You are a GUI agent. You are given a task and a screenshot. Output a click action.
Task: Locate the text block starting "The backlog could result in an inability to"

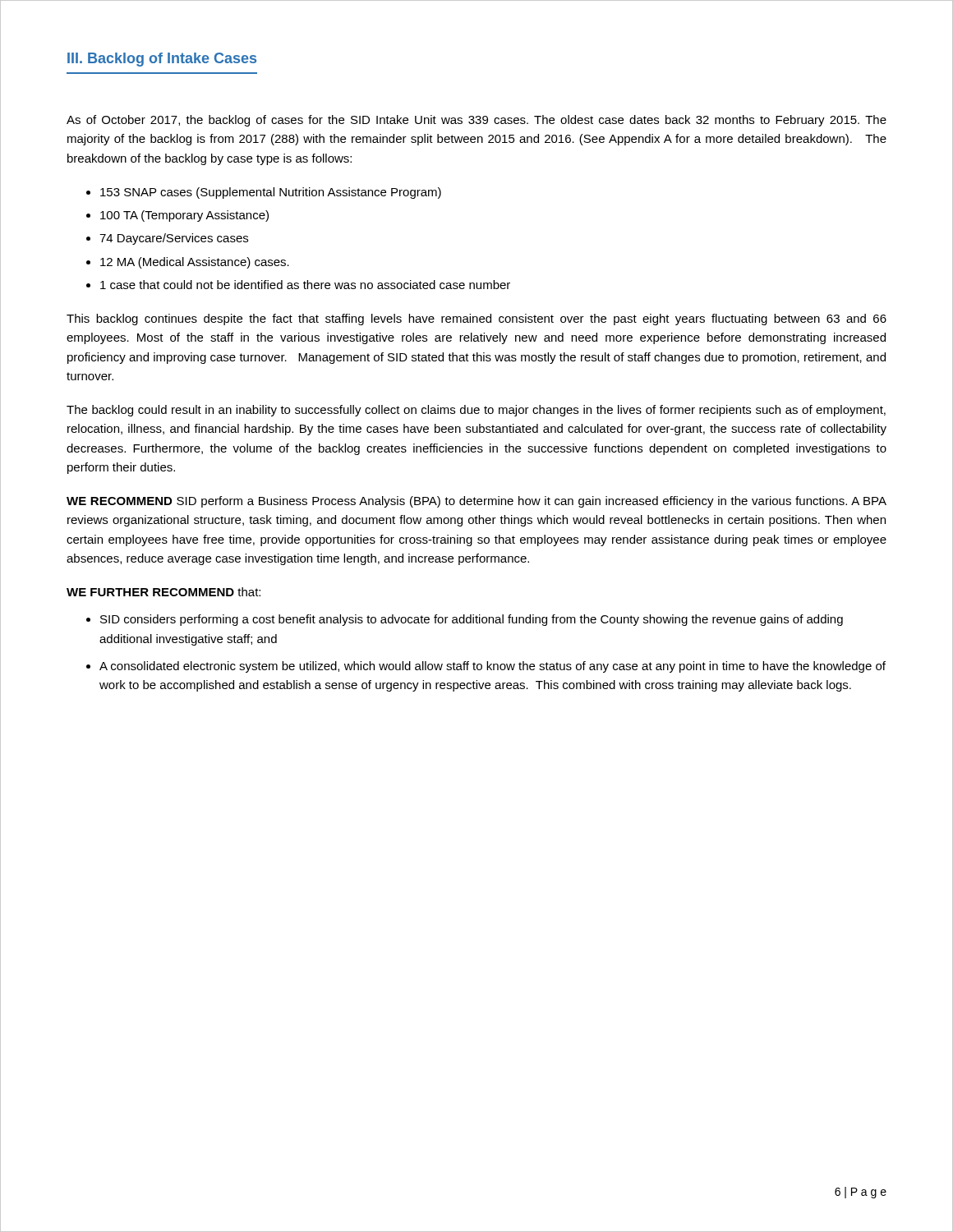coord(476,438)
